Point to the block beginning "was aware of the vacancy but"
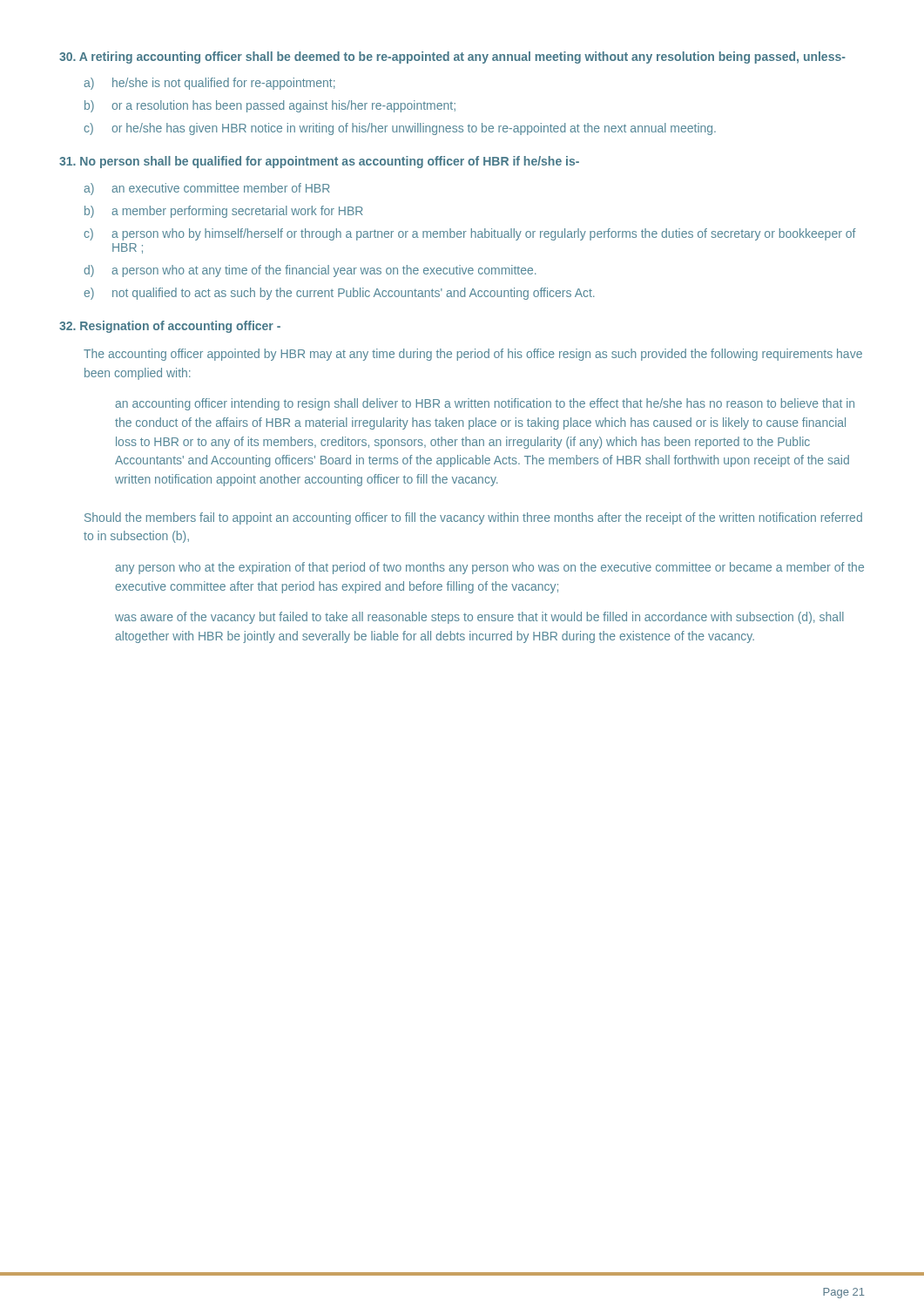 (x=480, y=627)
